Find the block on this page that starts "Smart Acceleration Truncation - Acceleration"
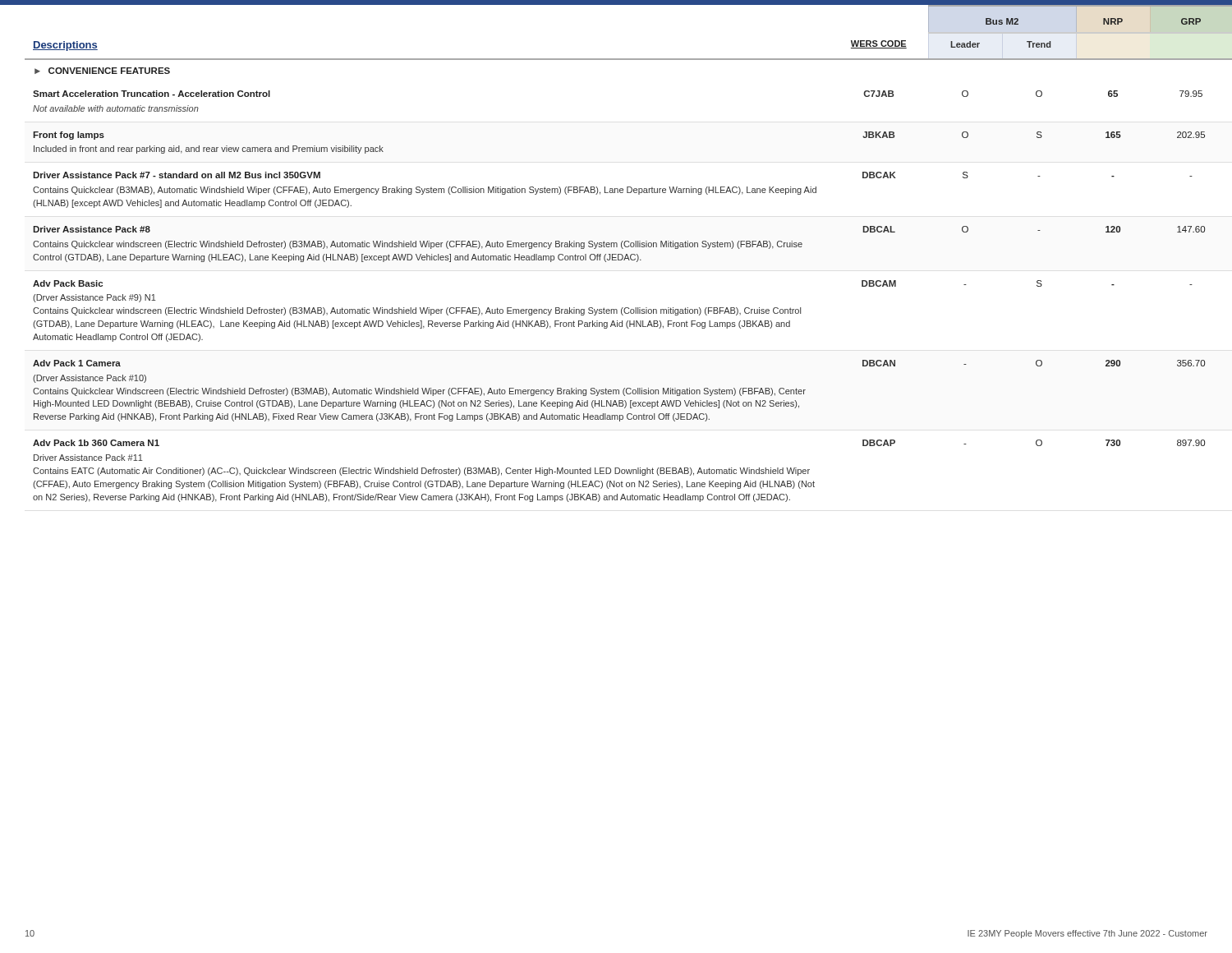The image size is (1232, 953). click(x=148, y=93)
